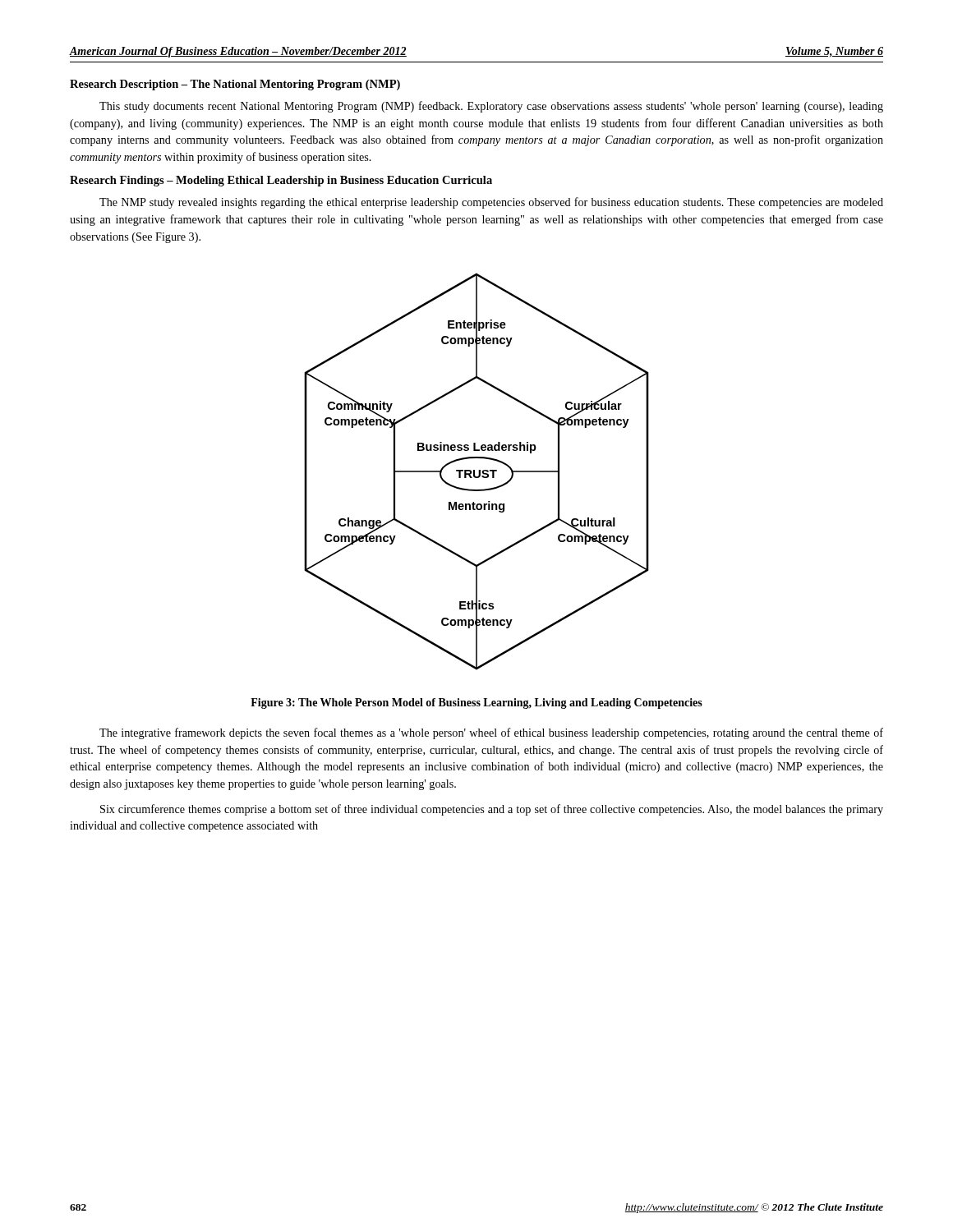This screenshot has height=1232, width=953.
Task: Point to the text block starting "This study documents recent"
Action: pyautogui.click(x=476, y=132)
